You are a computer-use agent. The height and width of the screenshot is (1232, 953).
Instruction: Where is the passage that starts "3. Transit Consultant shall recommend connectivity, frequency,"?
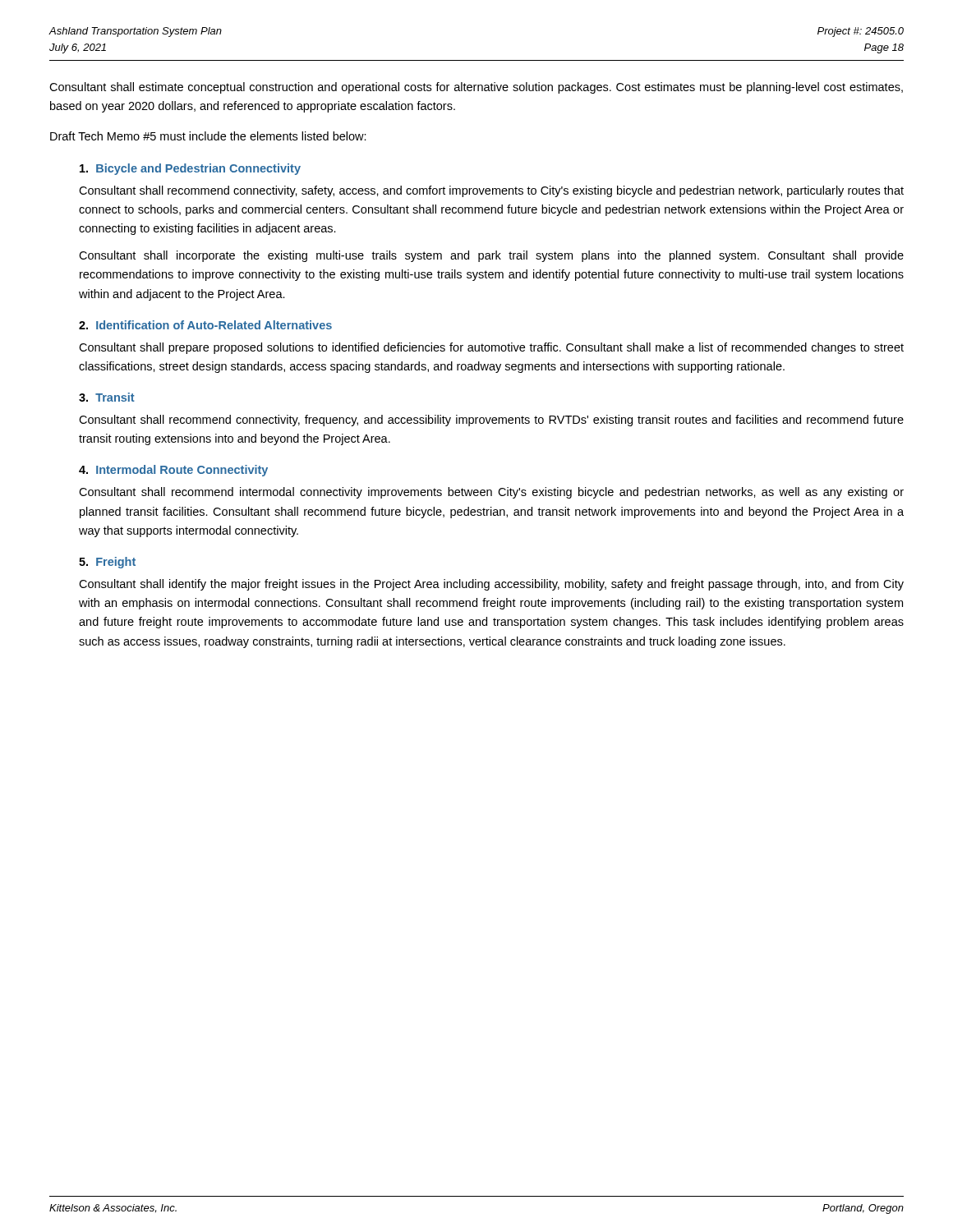pyautogui.click(x=491, y=420)
